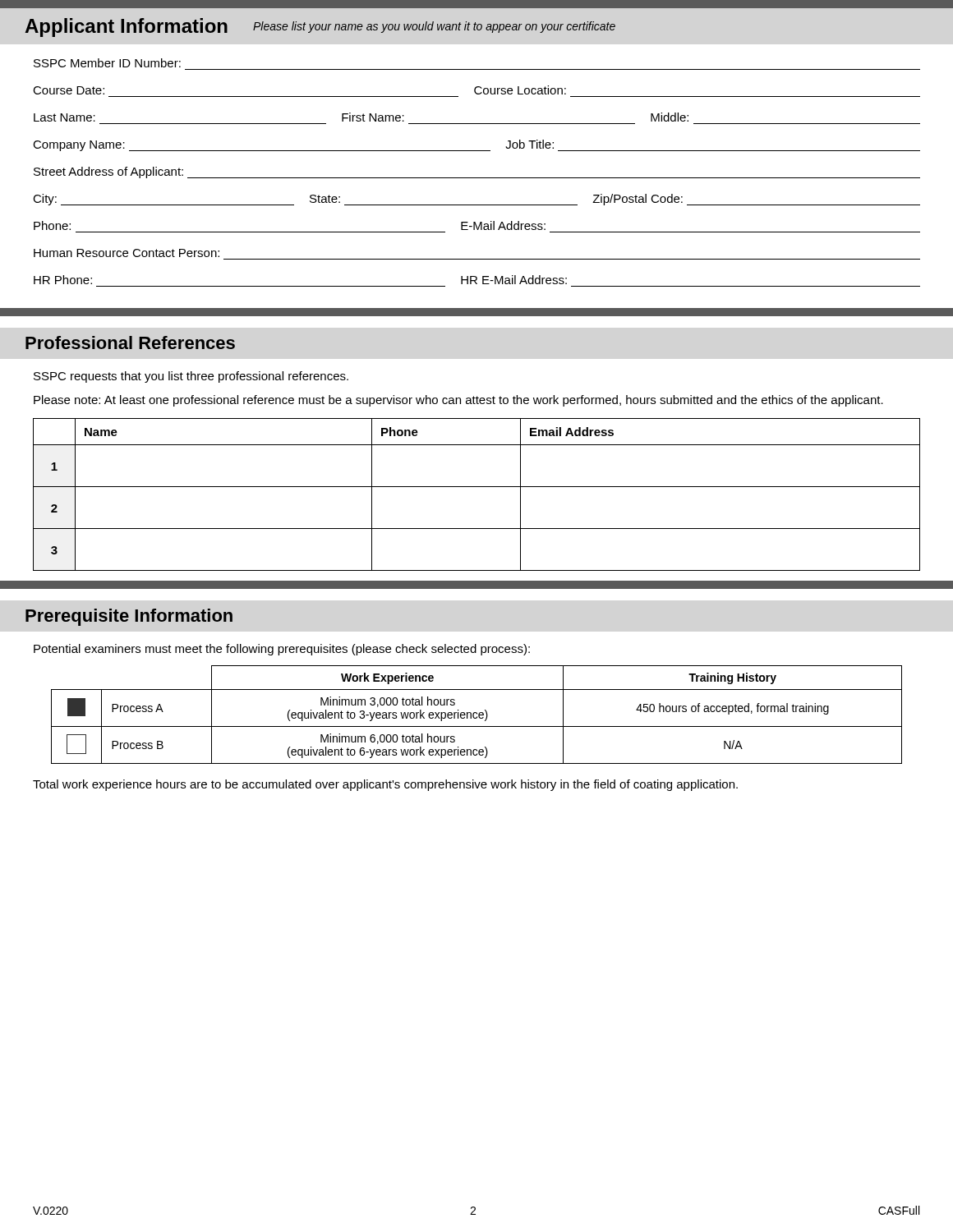Navigate to the passage starting "Professional References"
Image resolution: width=953 pixels, height=1232 pixels.
(130, 343)
